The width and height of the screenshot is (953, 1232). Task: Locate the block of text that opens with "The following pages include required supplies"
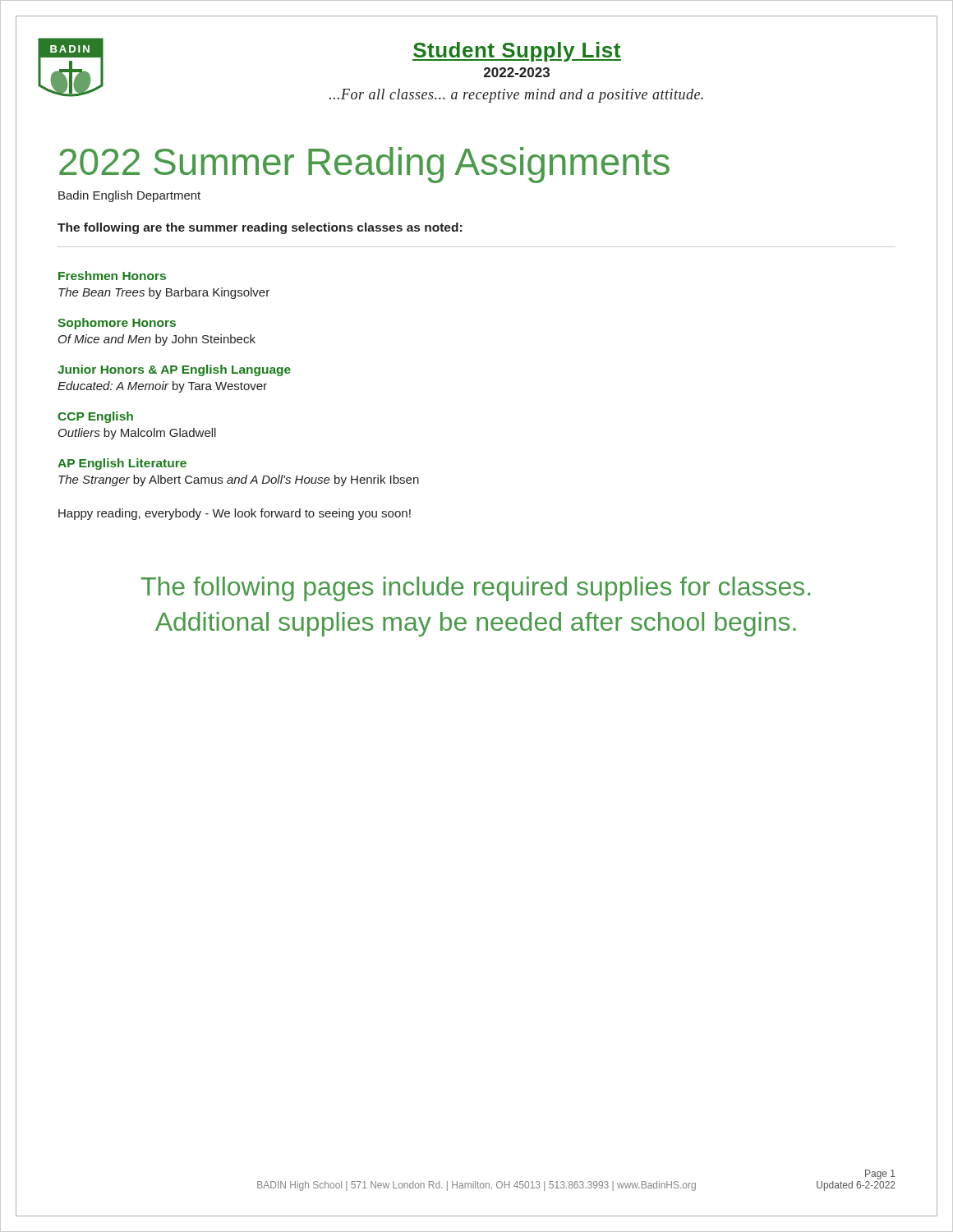pos(476,604)
